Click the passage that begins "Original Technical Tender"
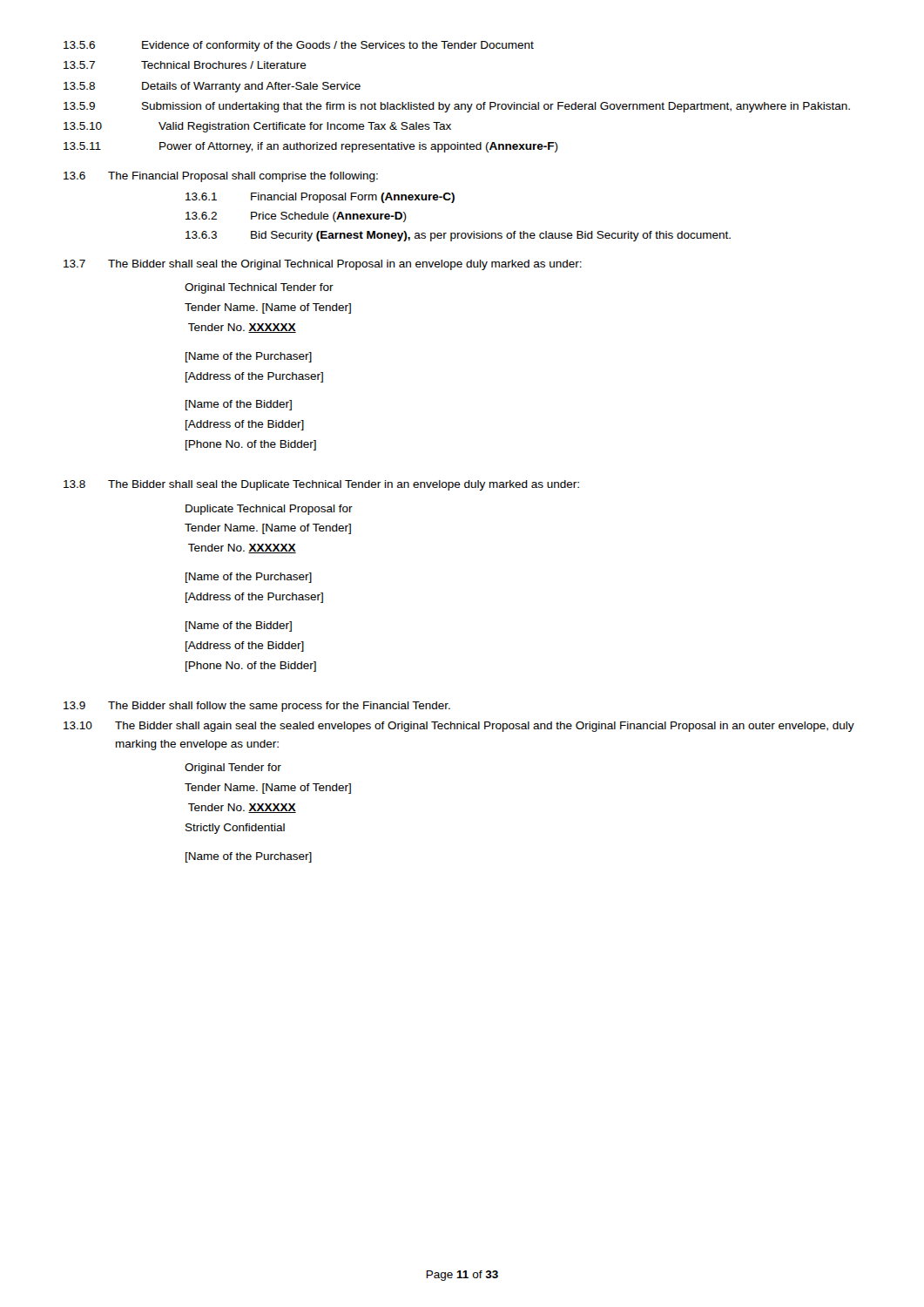The width and height of the screenshot is (924, 1307). (x=268, y=307)
